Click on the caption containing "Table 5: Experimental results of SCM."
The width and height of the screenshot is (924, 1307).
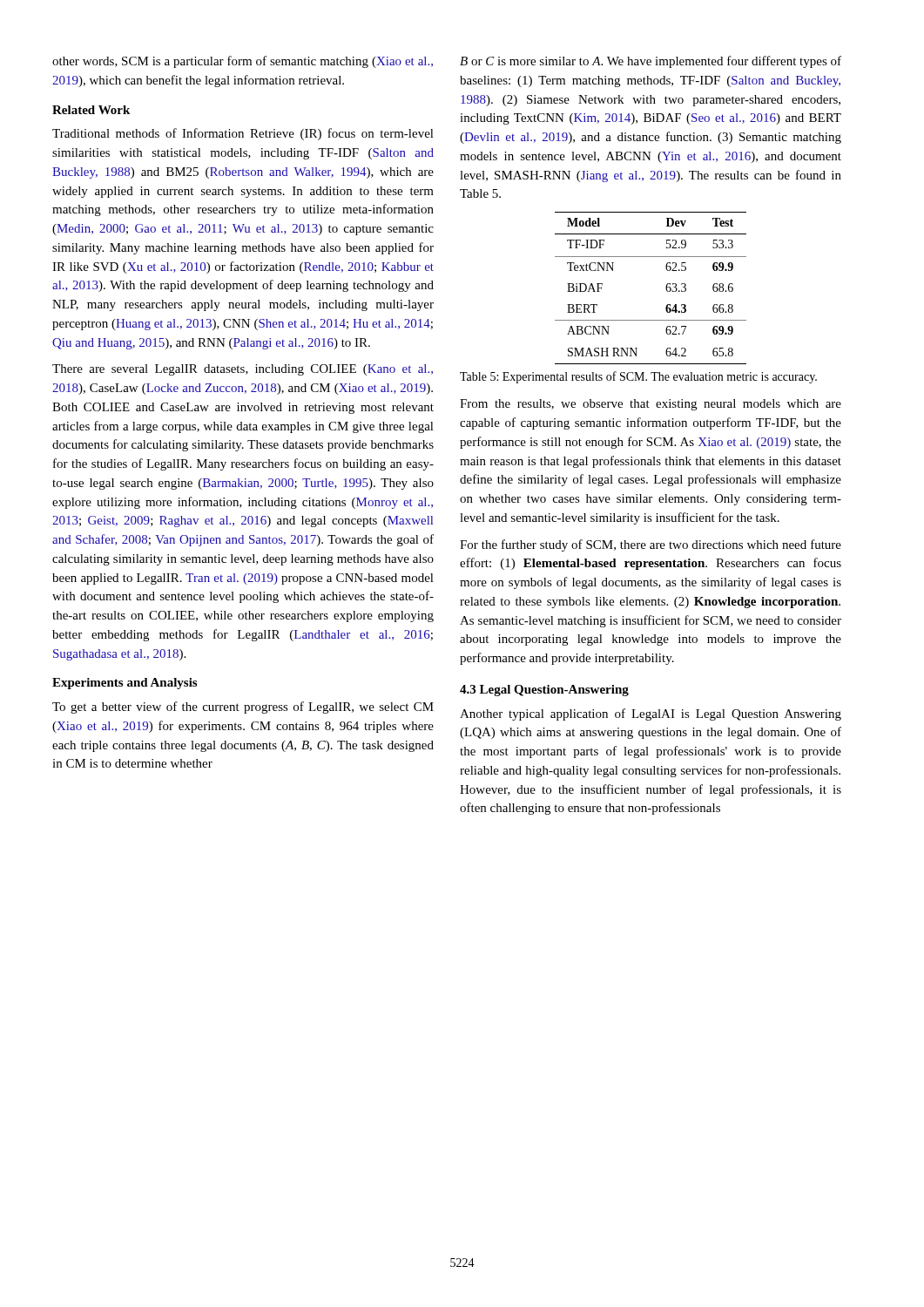point(651,378)
